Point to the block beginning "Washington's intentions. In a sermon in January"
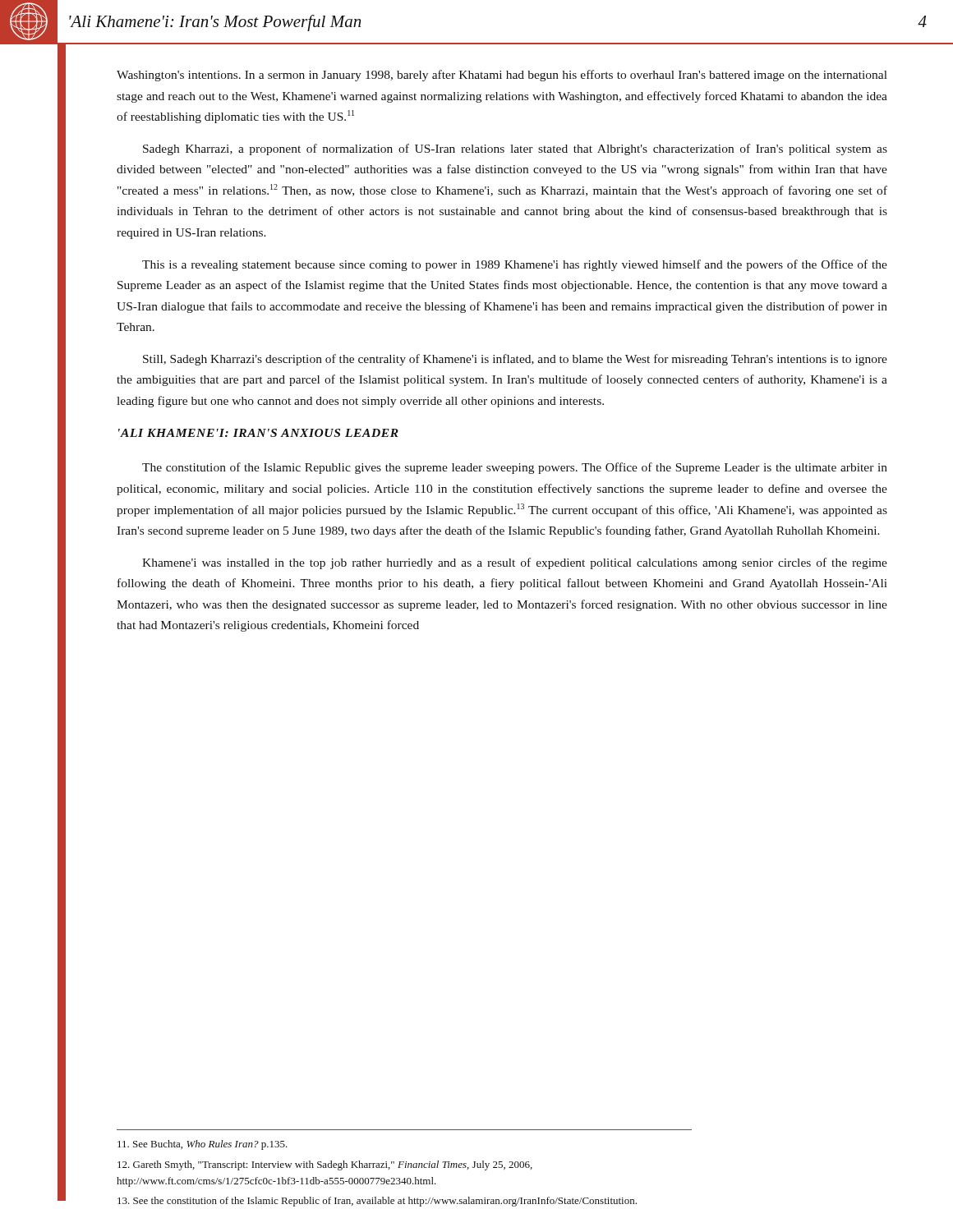Image resolution: width=953 pixels, height=1232 pixels. click(x=502, y=96)
